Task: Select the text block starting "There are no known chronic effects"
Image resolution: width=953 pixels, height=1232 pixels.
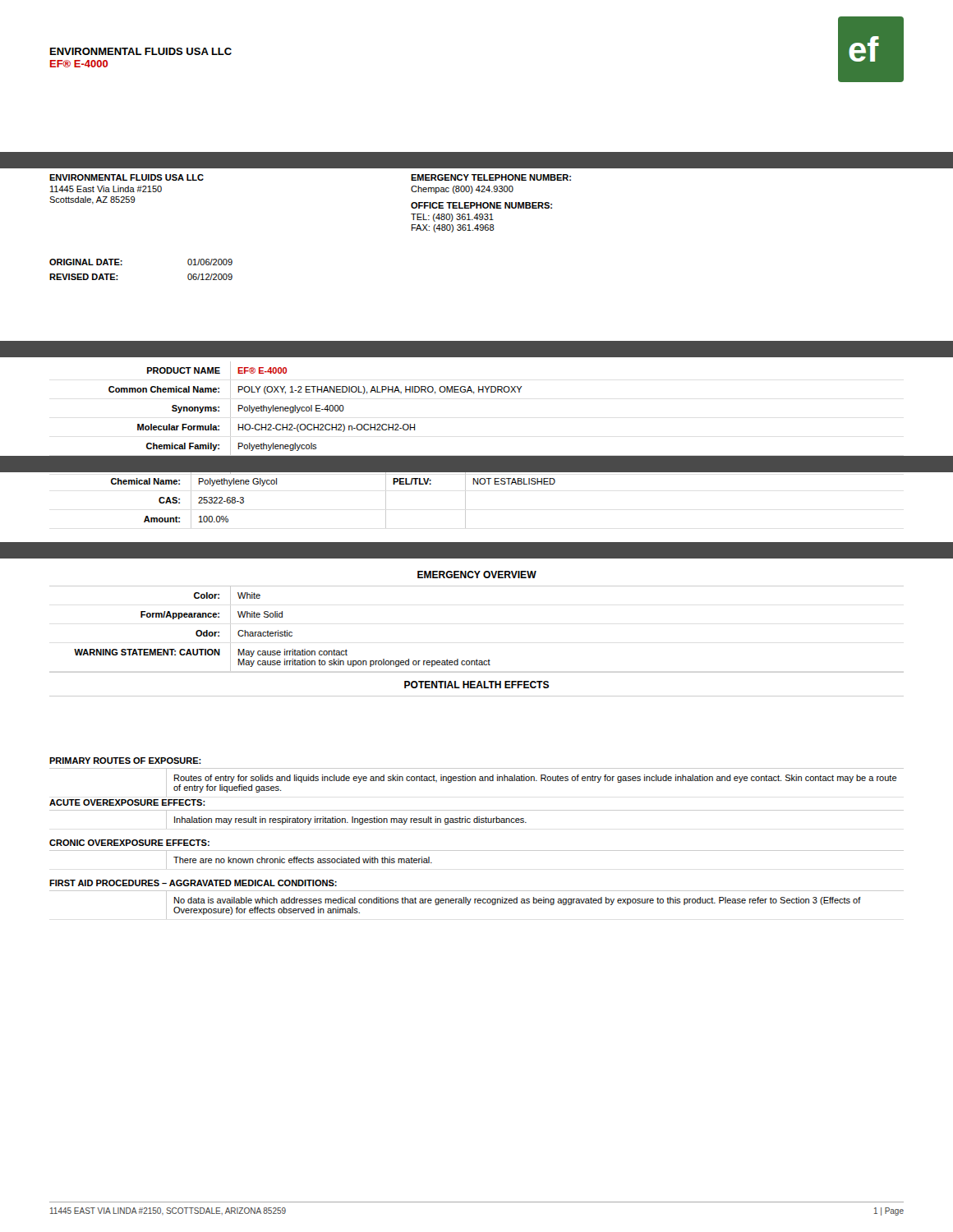Action: pos(476,860)
